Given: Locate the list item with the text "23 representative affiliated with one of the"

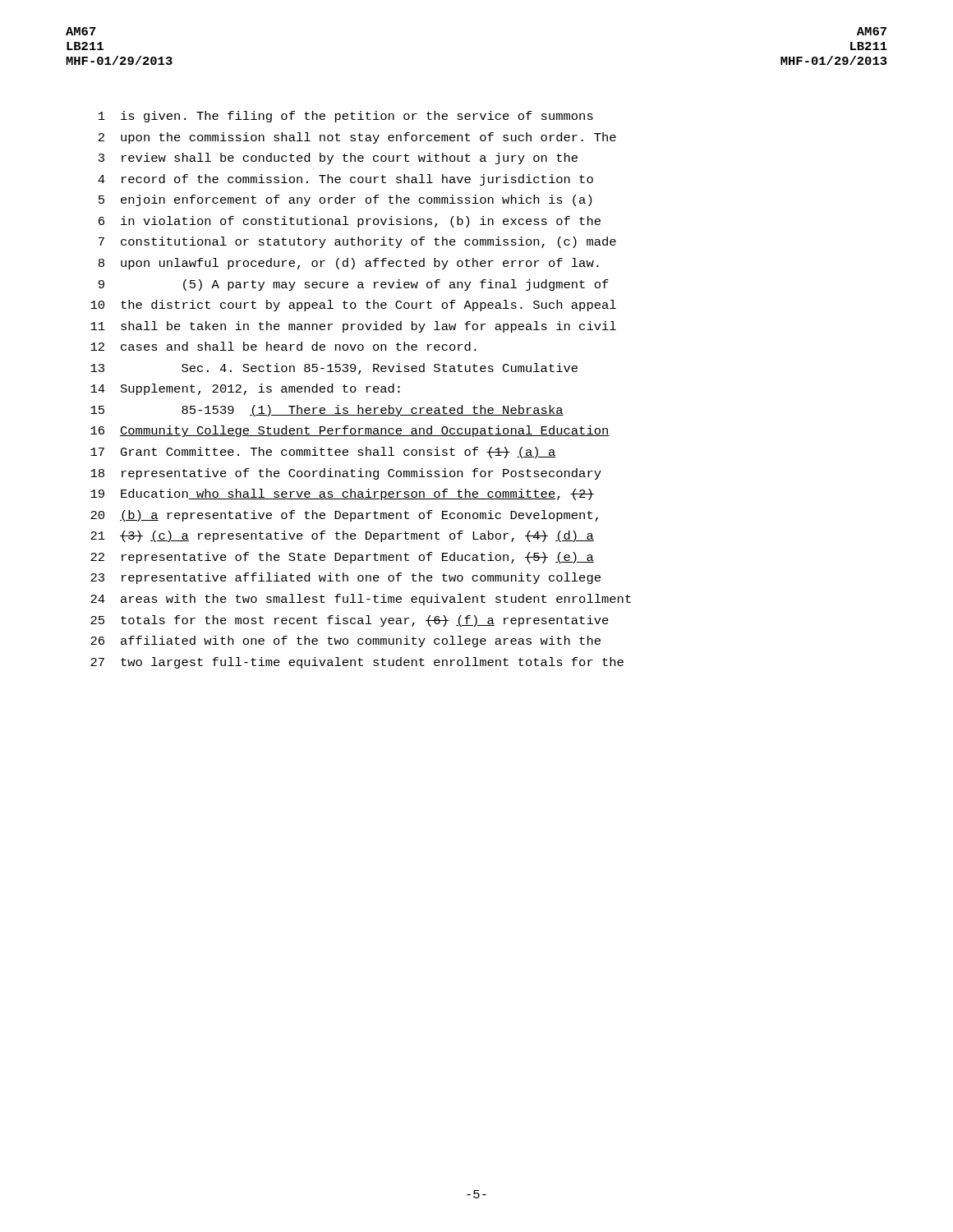Looking at the screenshot, I should (x=476, y=579).
